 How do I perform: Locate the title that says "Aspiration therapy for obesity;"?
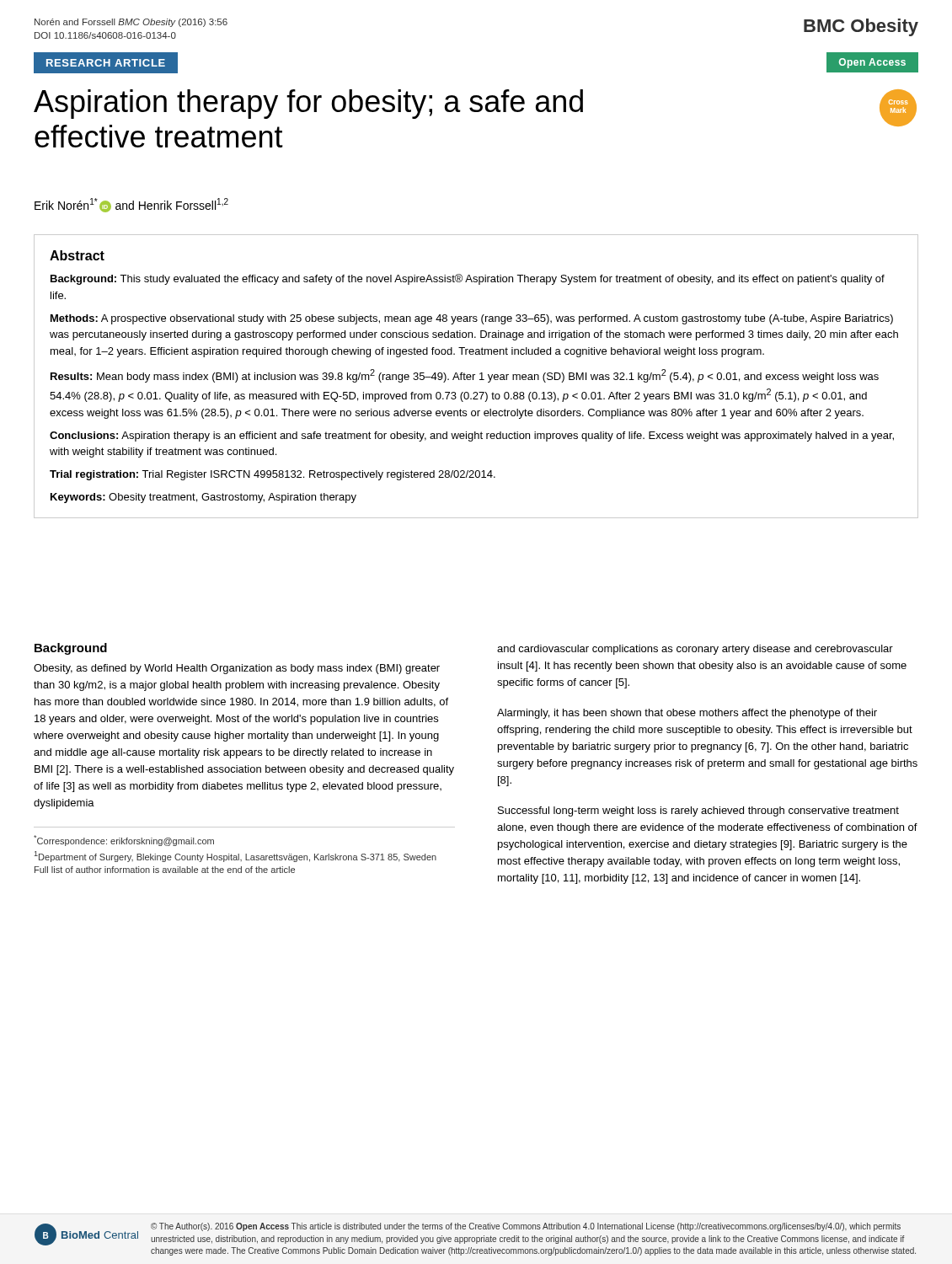pyautogui.click(x=309, y=119)
